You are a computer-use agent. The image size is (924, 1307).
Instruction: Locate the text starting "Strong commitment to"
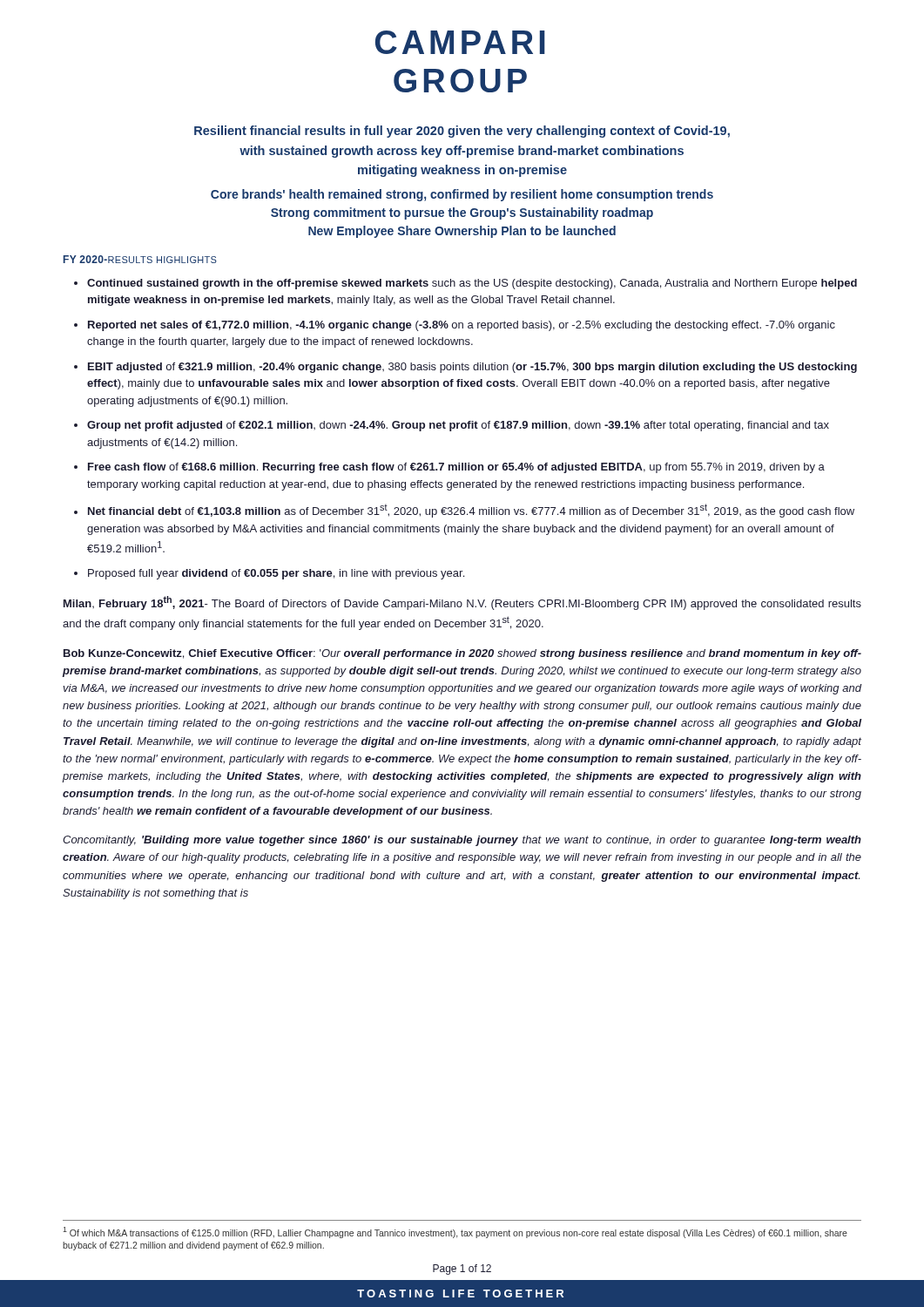(462, 212)
